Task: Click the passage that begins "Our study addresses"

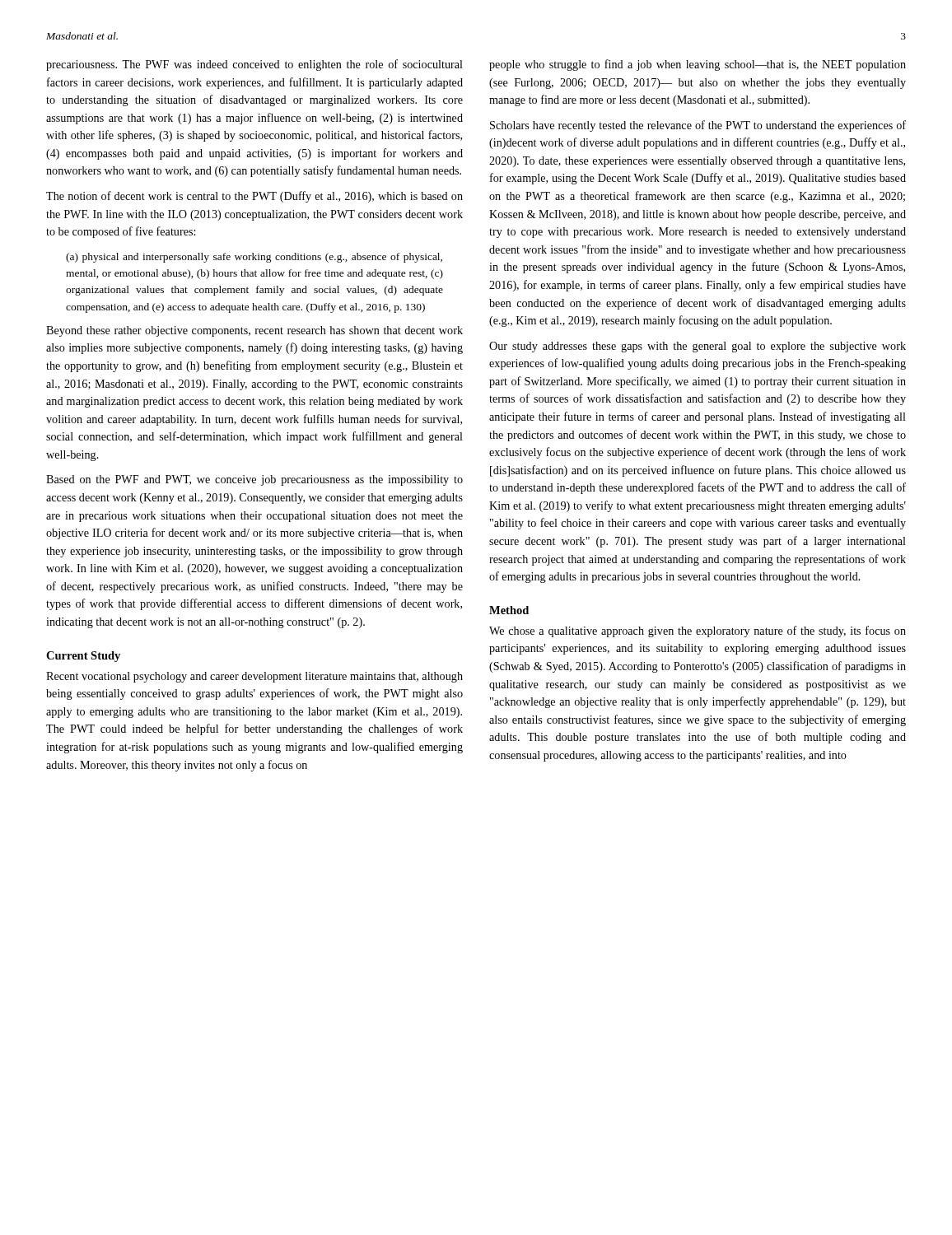Action: (698, 462)
